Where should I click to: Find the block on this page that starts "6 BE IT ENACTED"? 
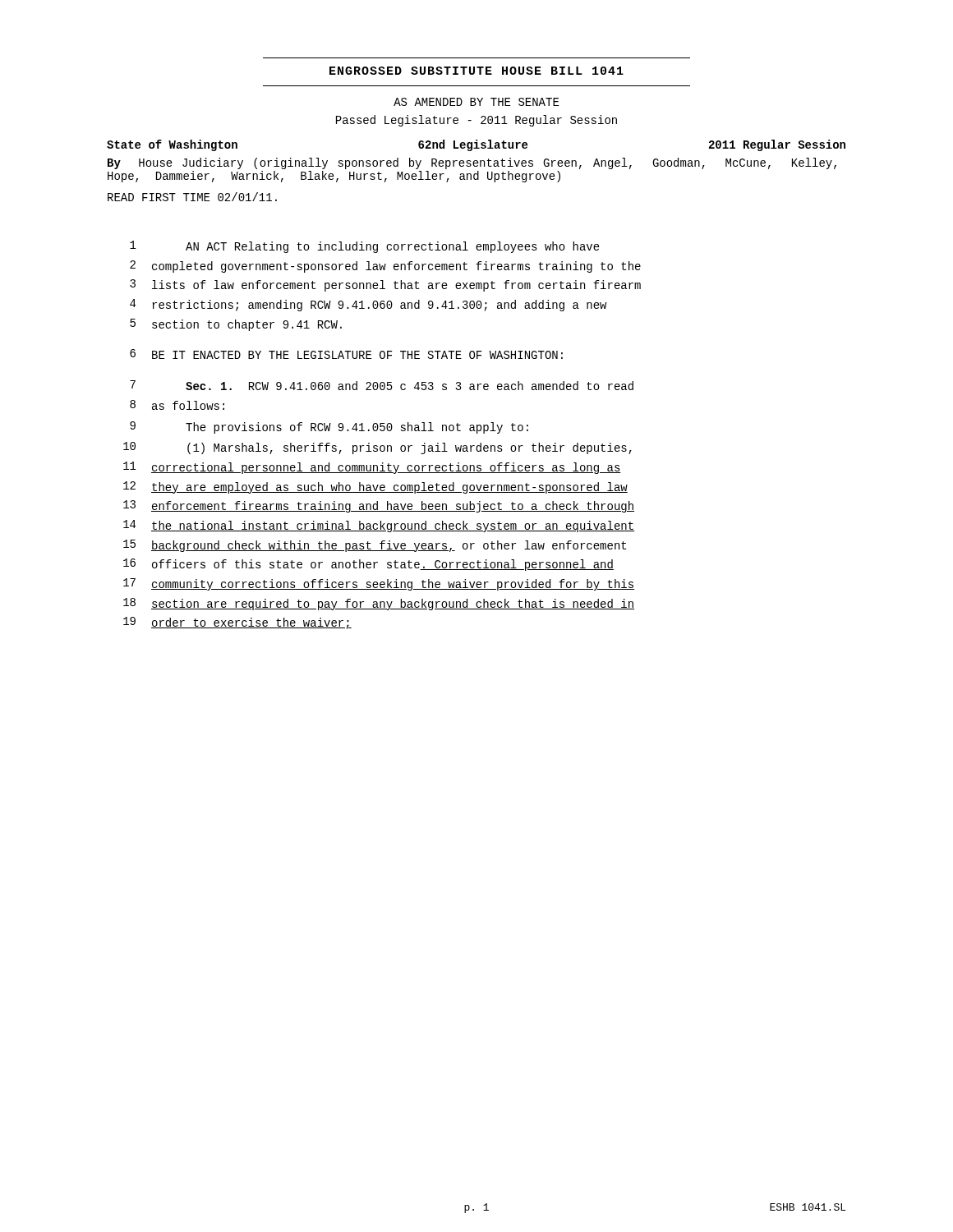(476, 356)
